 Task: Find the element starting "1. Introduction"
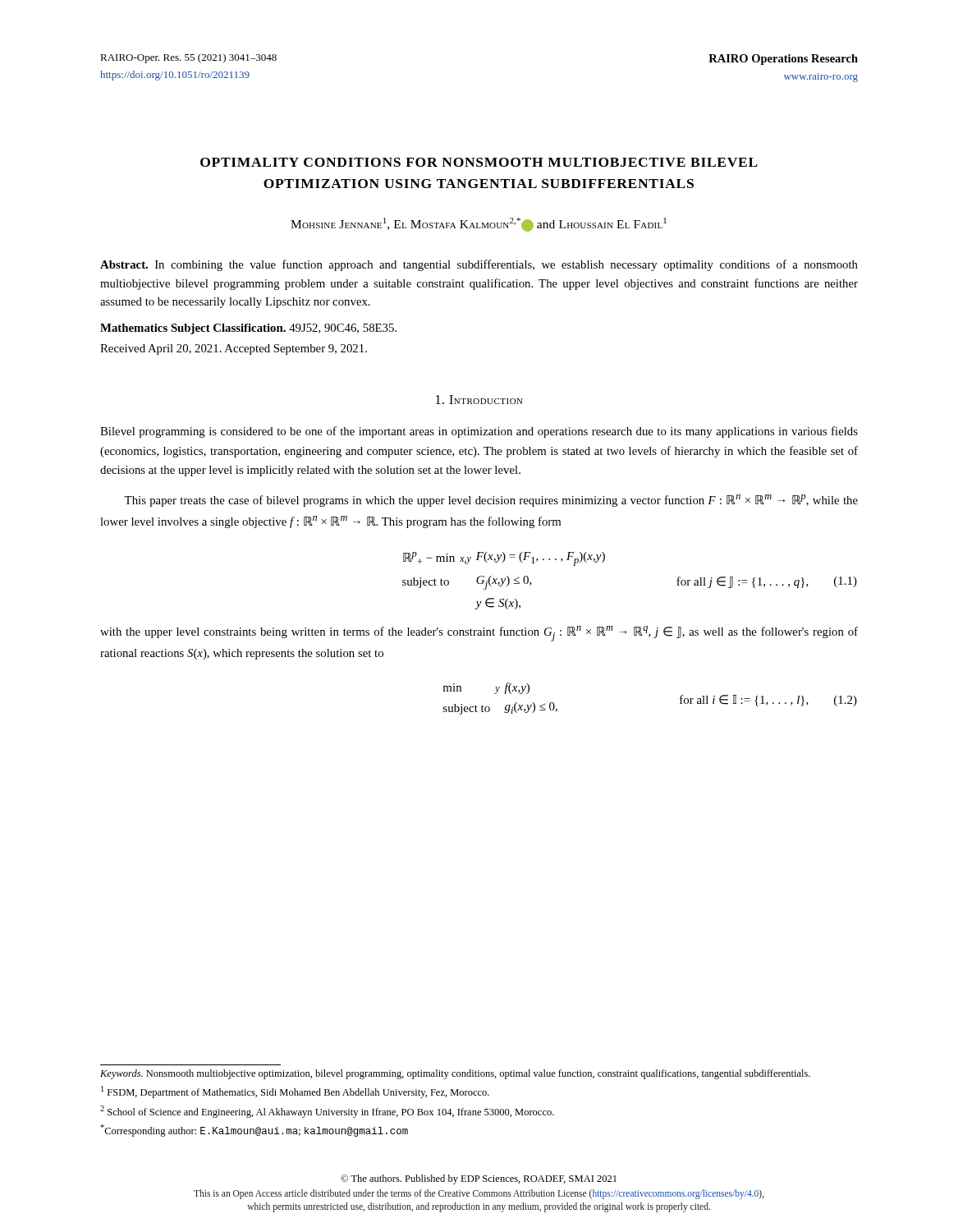click(x=479, y=400)
